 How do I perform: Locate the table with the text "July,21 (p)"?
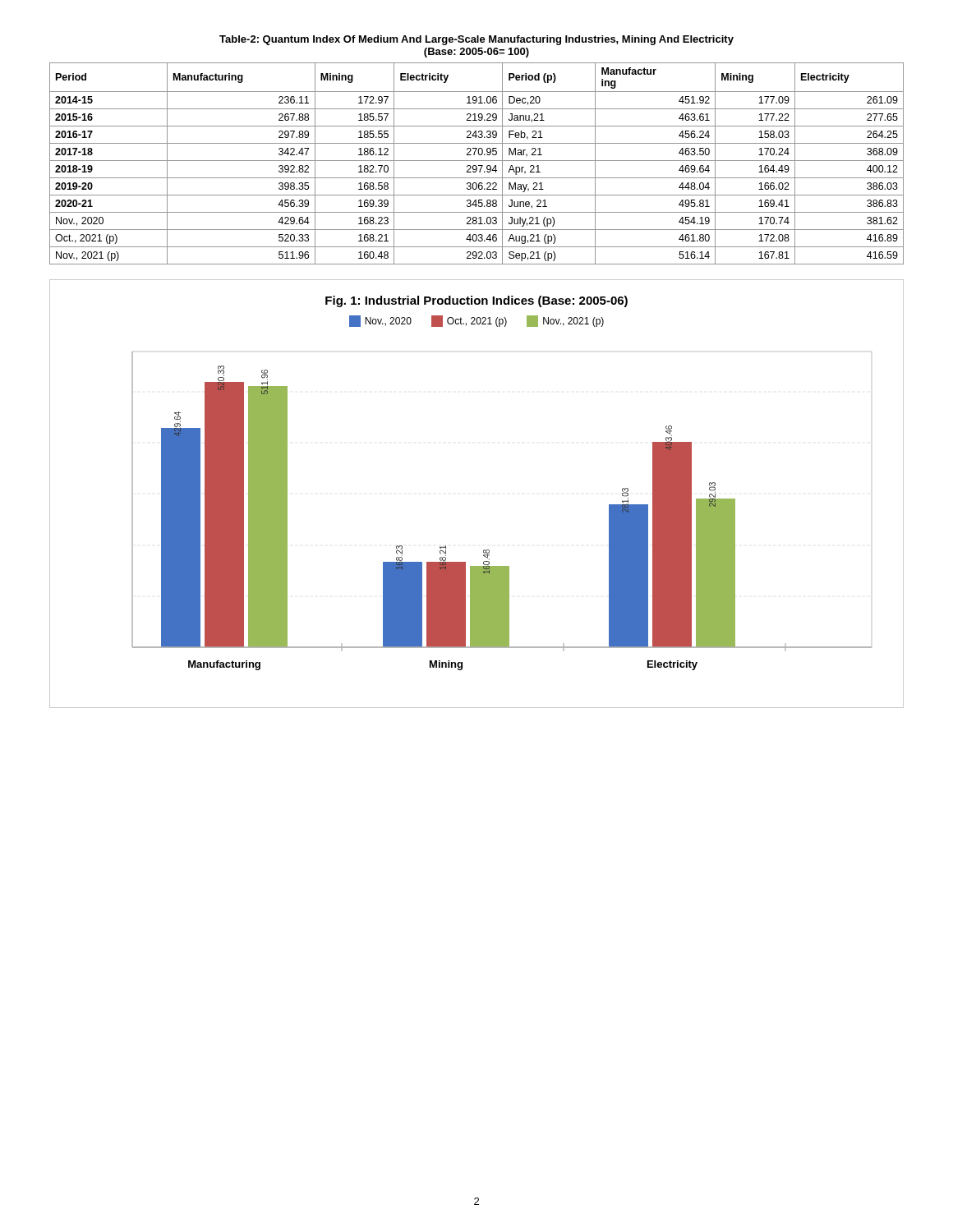click(x=476, y=163)
